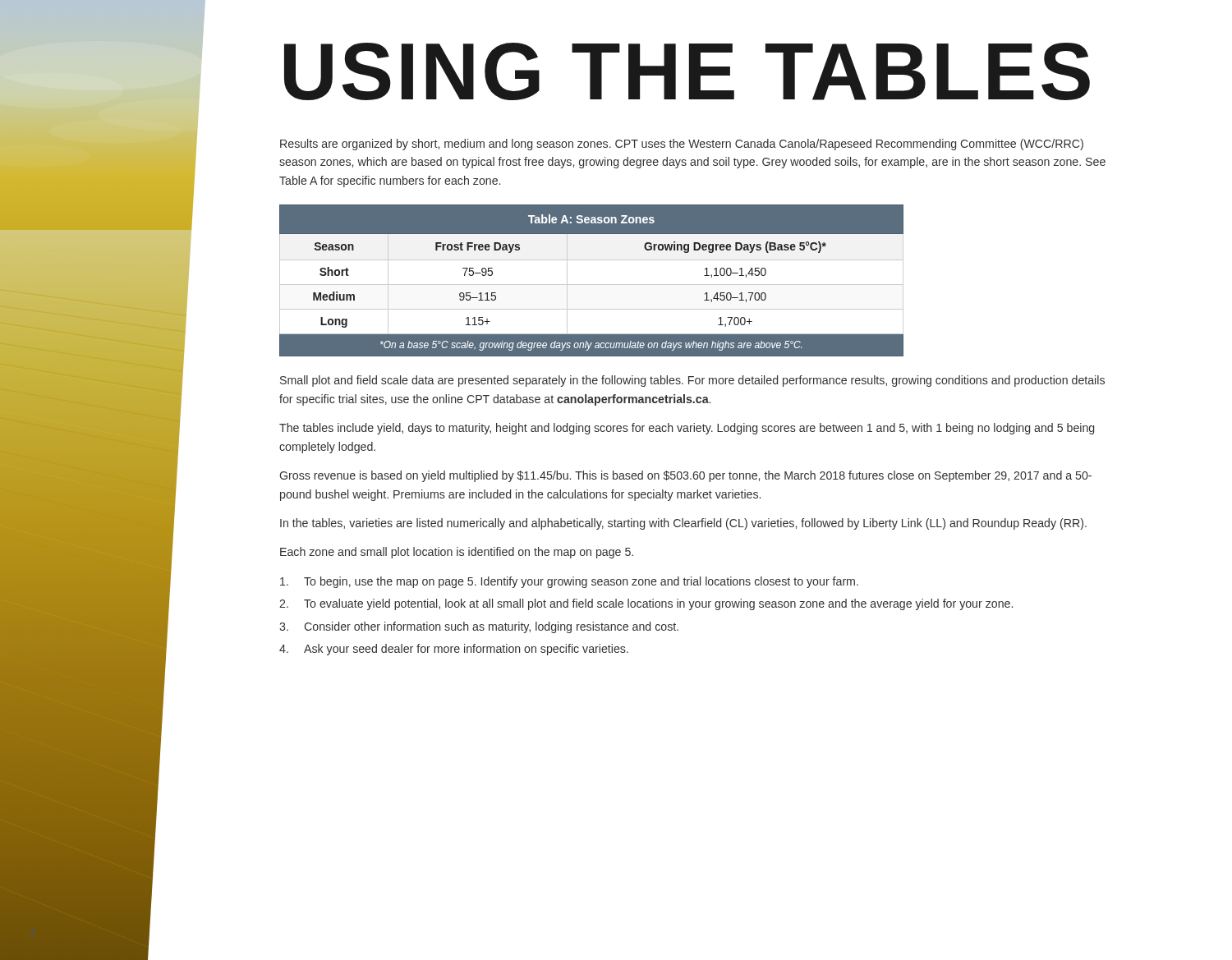Locate the photo
This screenshot has height=960, width=1232.
(x=131, y=480)
